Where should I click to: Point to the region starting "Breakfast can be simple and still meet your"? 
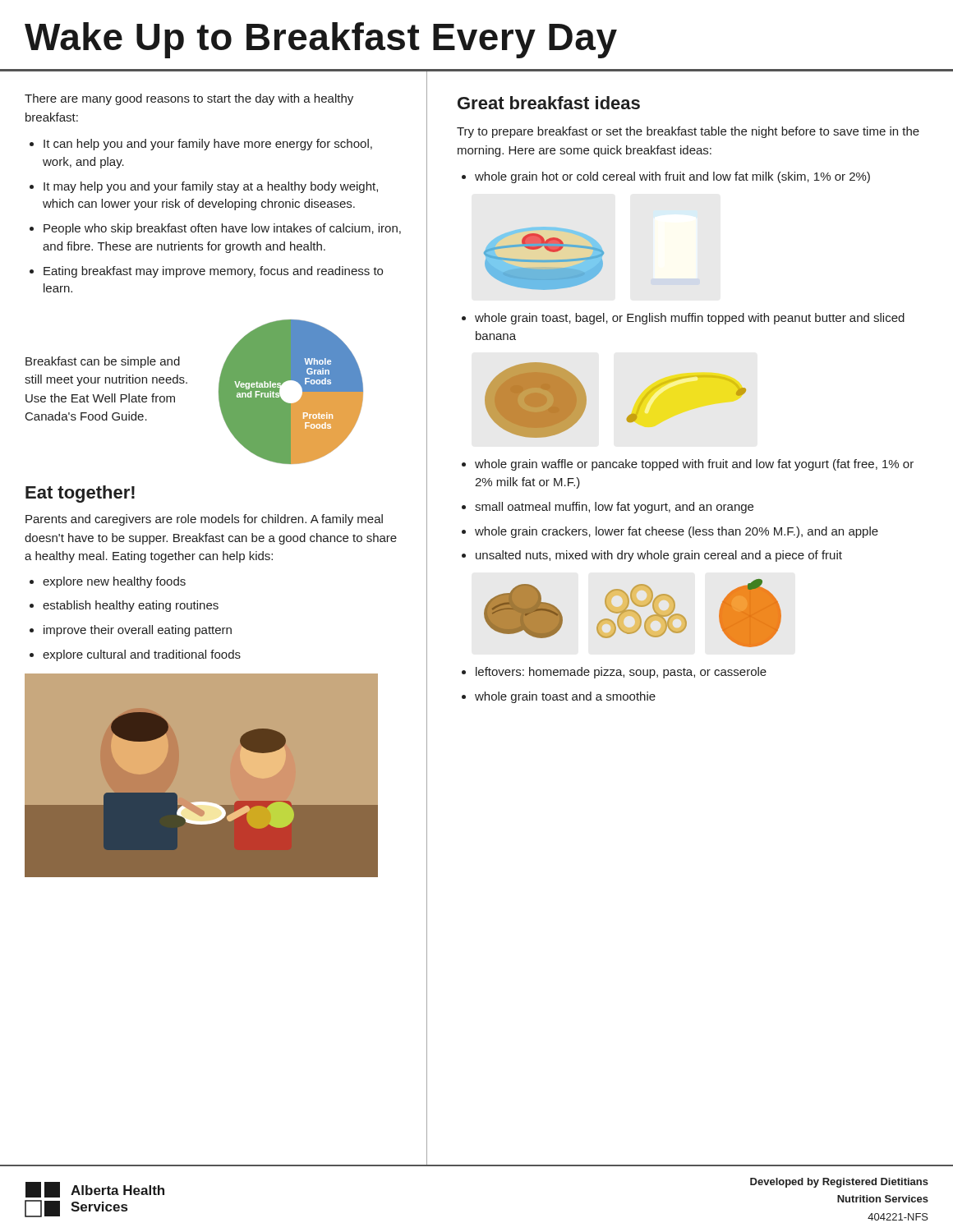pyautogui.click(x=106, y=388)
